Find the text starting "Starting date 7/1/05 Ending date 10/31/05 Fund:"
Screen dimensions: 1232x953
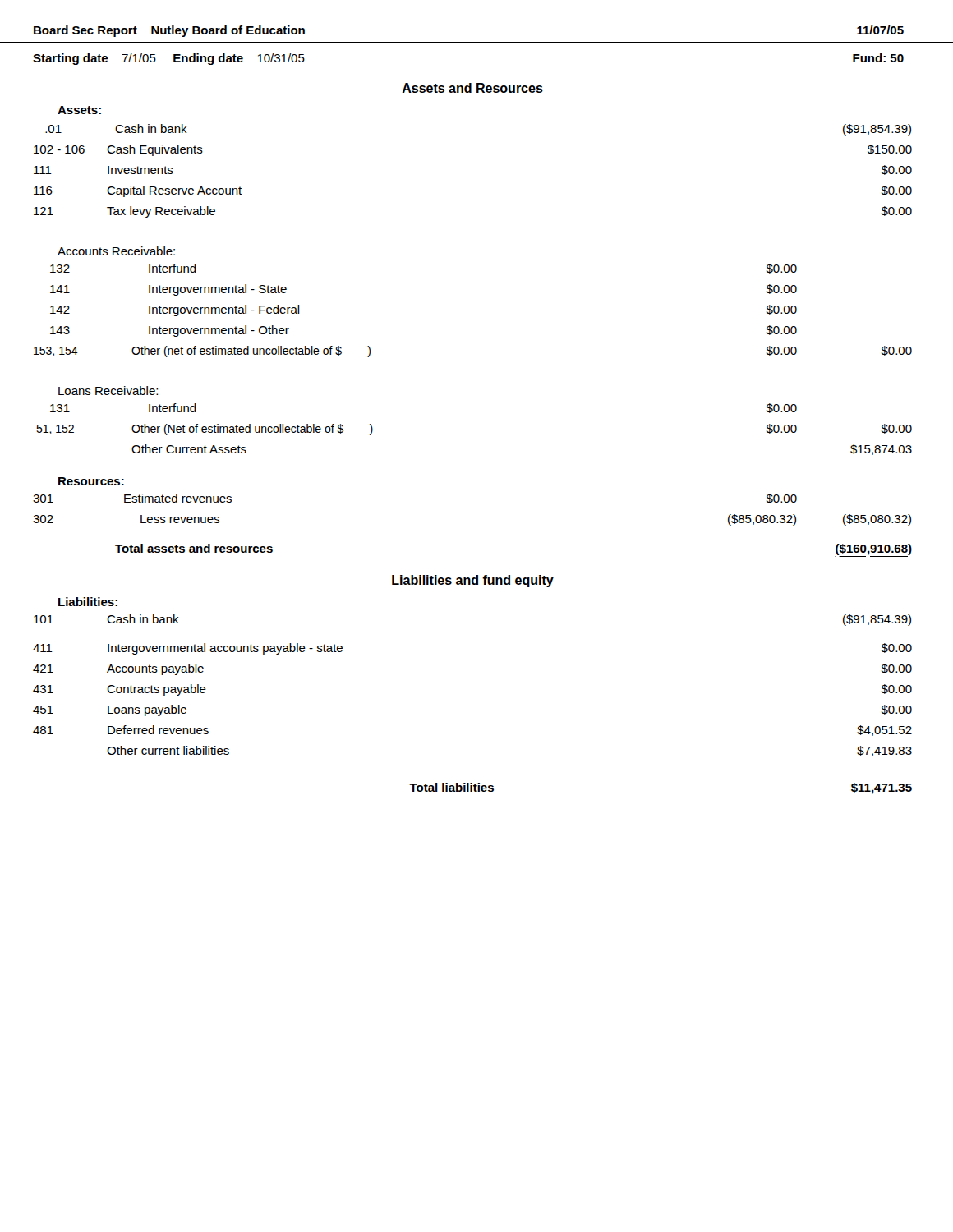[67, 59]
